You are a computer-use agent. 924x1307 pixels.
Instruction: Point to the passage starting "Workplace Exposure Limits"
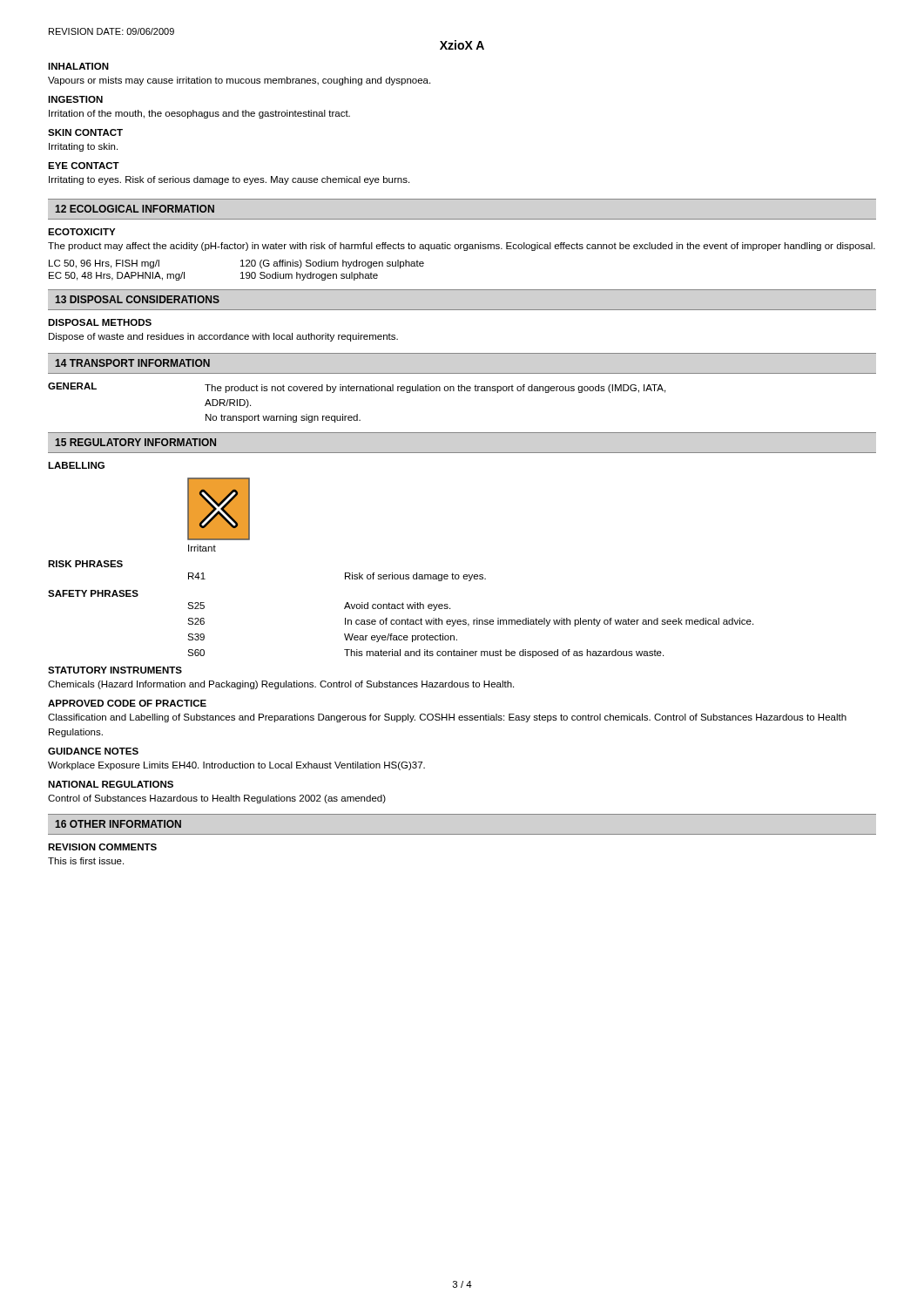click(x=237, y=765)
